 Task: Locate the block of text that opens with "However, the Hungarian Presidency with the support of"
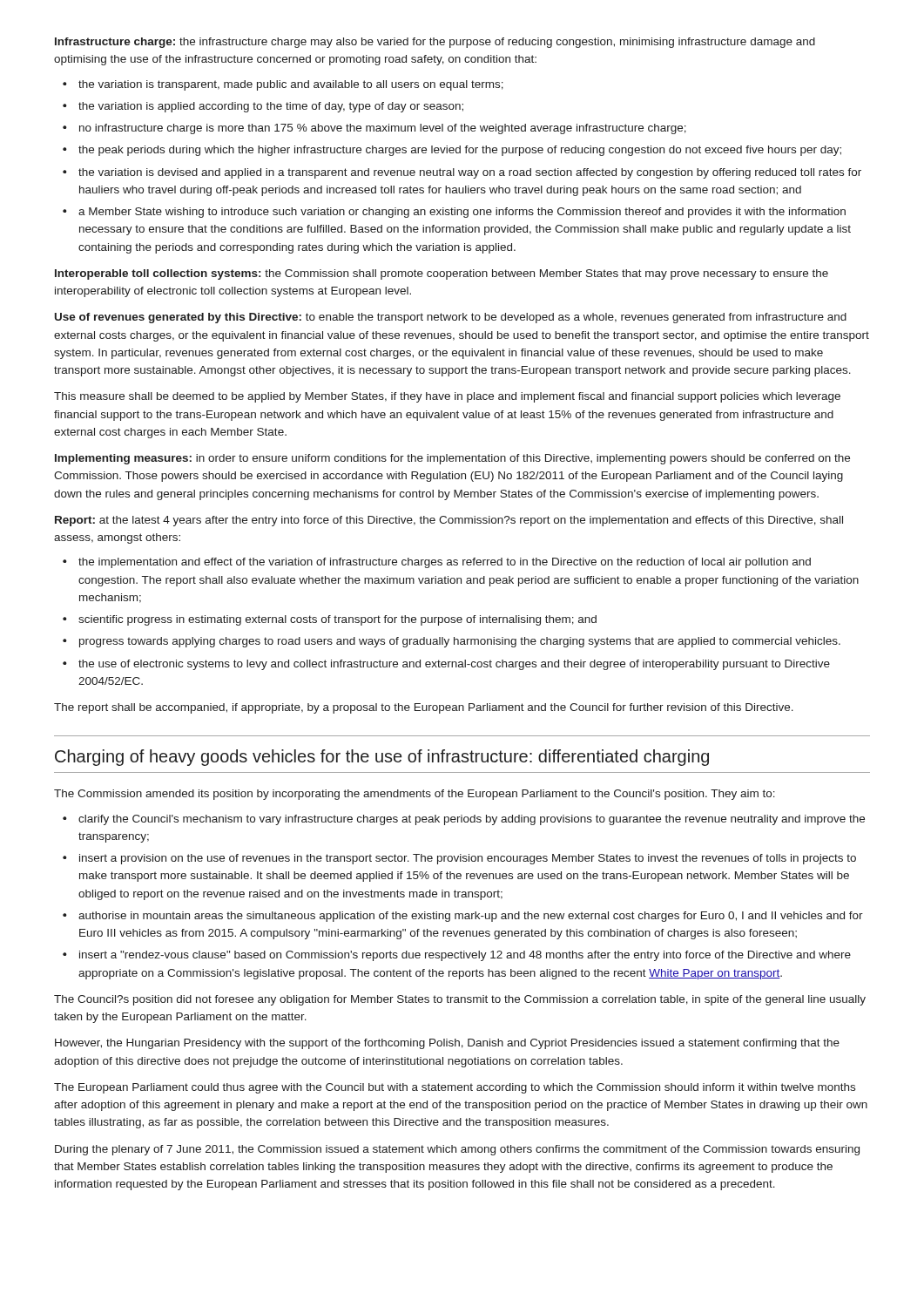click(x=447, y=1052)
